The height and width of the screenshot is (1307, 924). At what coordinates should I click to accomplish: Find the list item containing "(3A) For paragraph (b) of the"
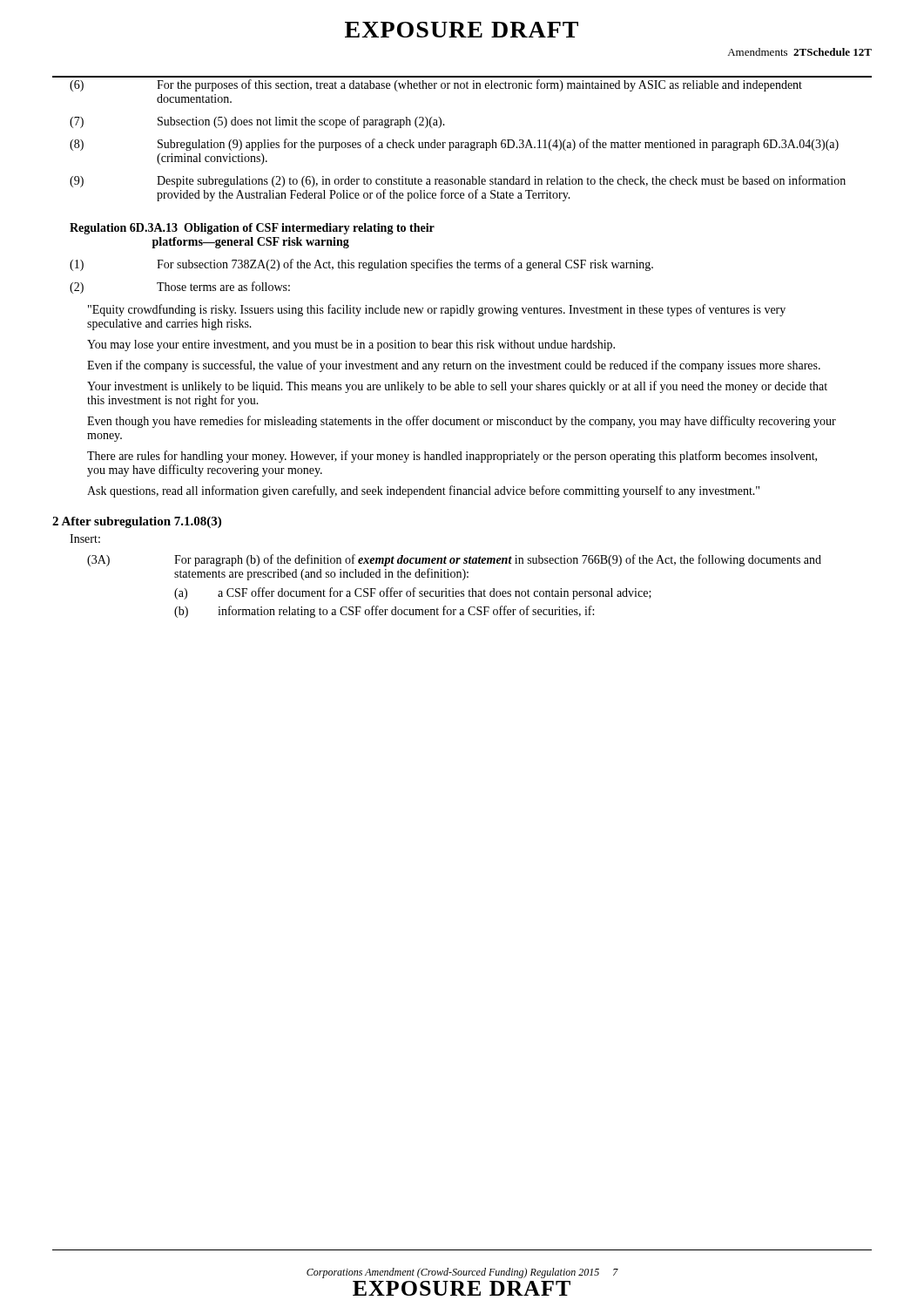click(x=471, y=586)
